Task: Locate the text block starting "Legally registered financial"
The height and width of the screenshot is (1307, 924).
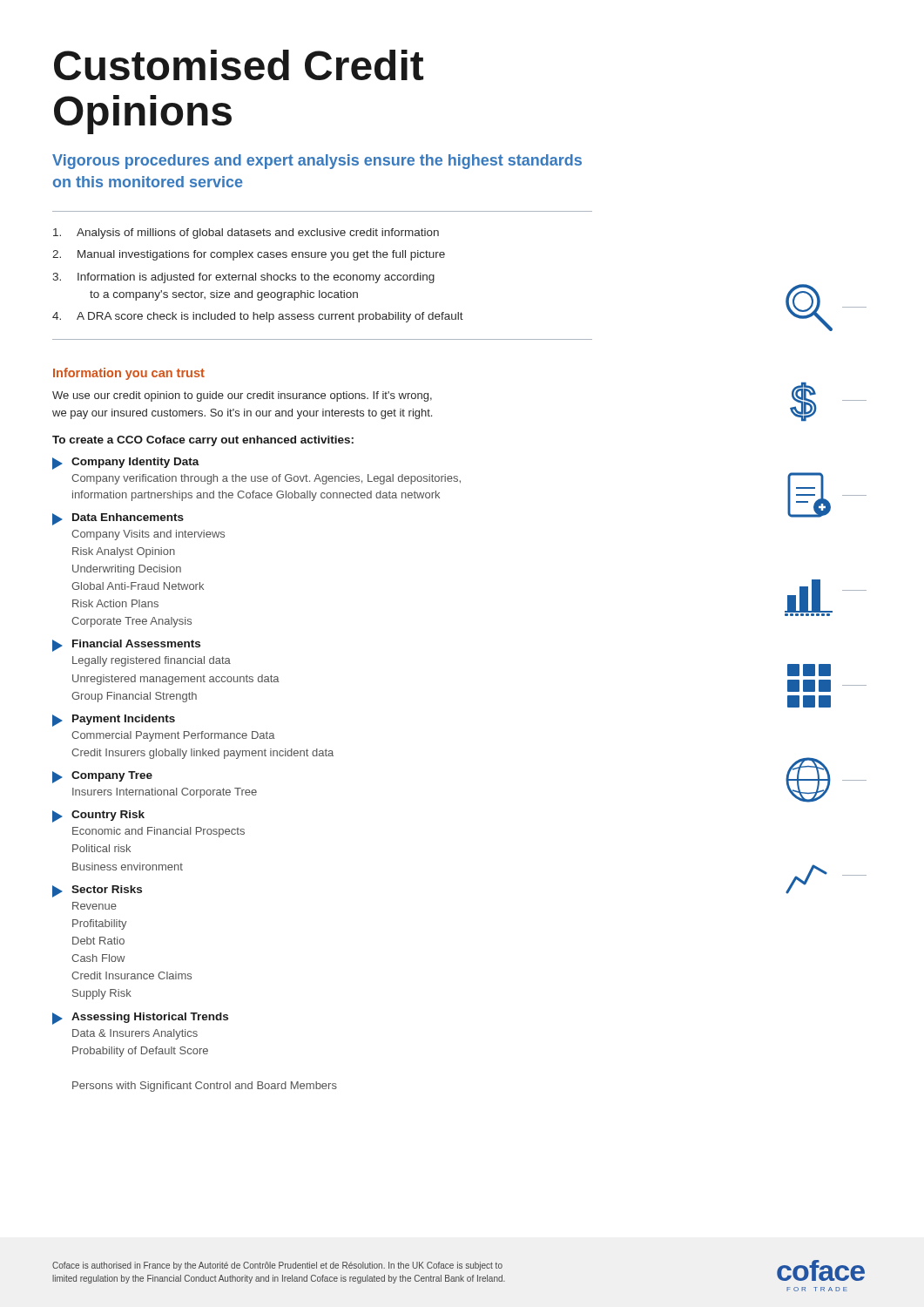Action: pos(175,678)
